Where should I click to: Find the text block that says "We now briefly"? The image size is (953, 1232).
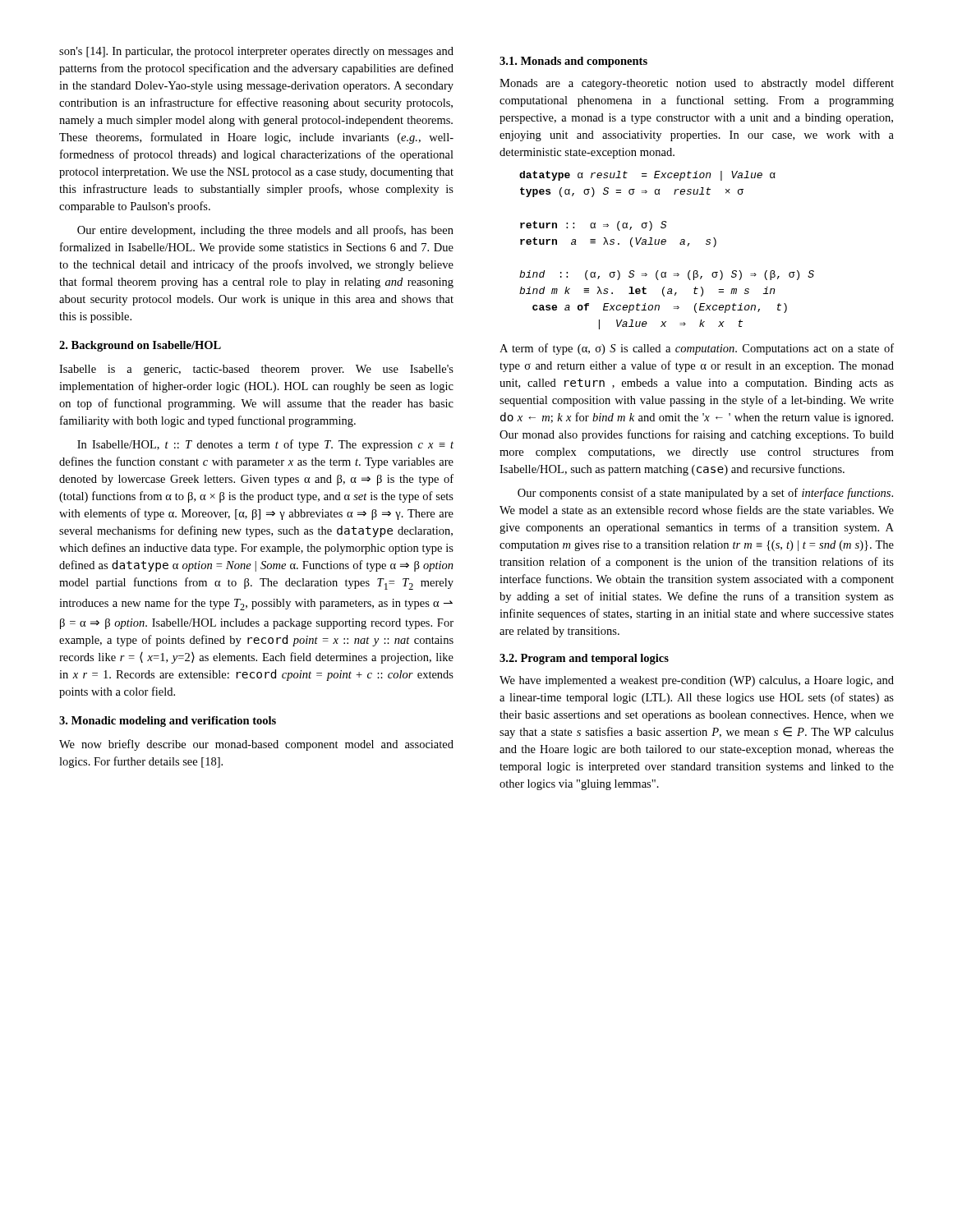[256, 753]
